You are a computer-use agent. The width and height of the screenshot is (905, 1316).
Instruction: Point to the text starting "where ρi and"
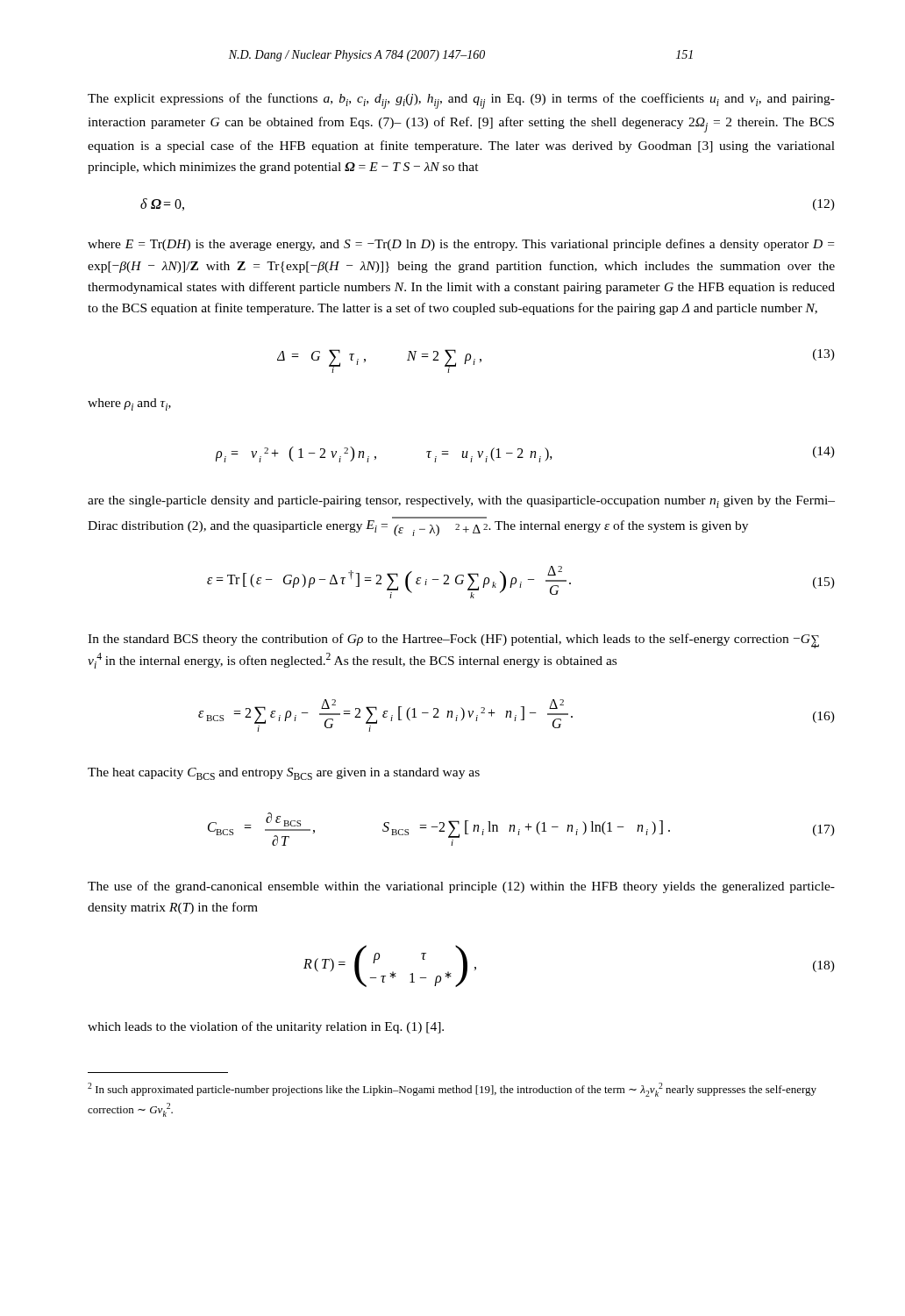129,404
